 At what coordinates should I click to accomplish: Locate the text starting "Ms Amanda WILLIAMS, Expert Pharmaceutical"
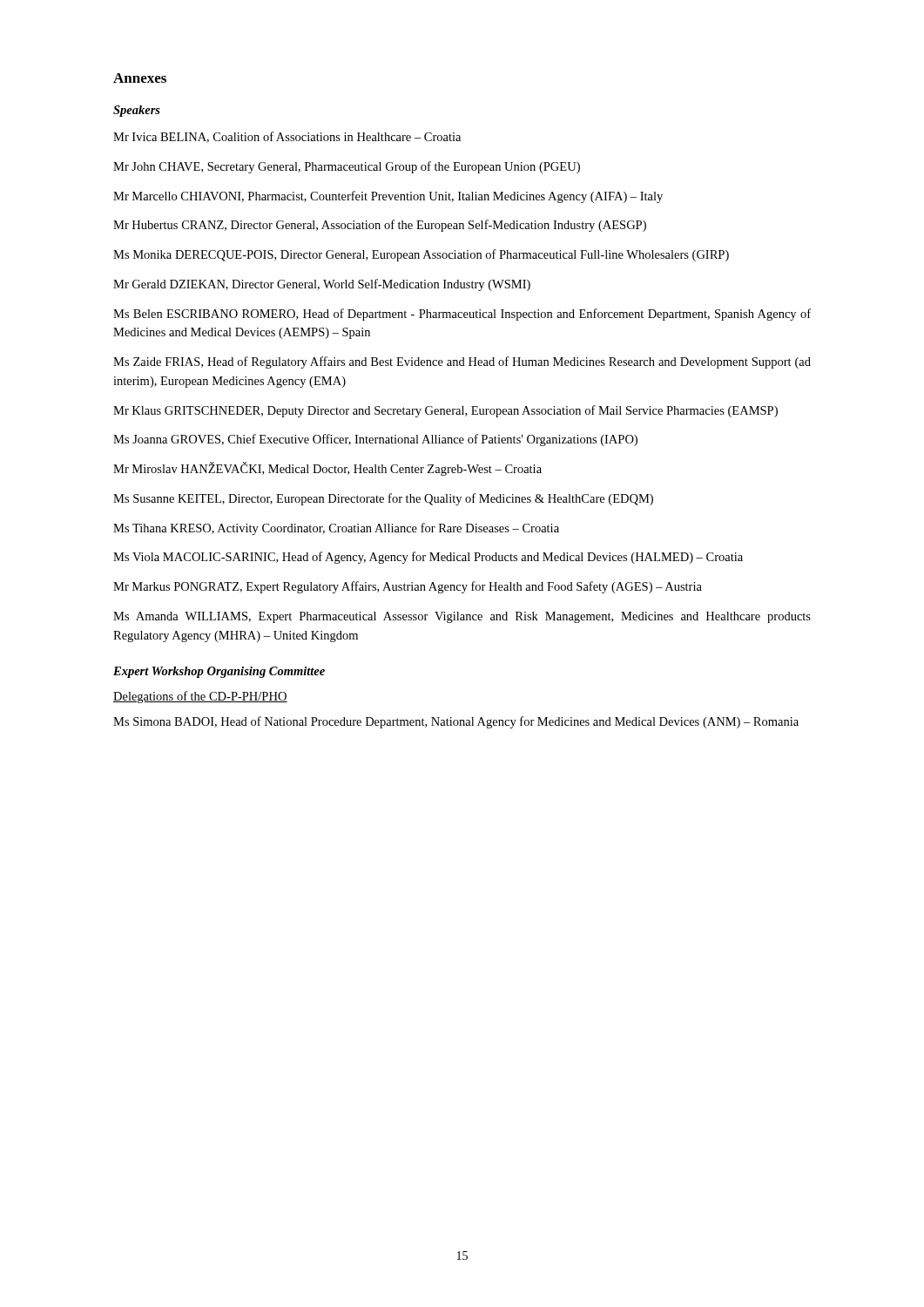click(462, 625)
